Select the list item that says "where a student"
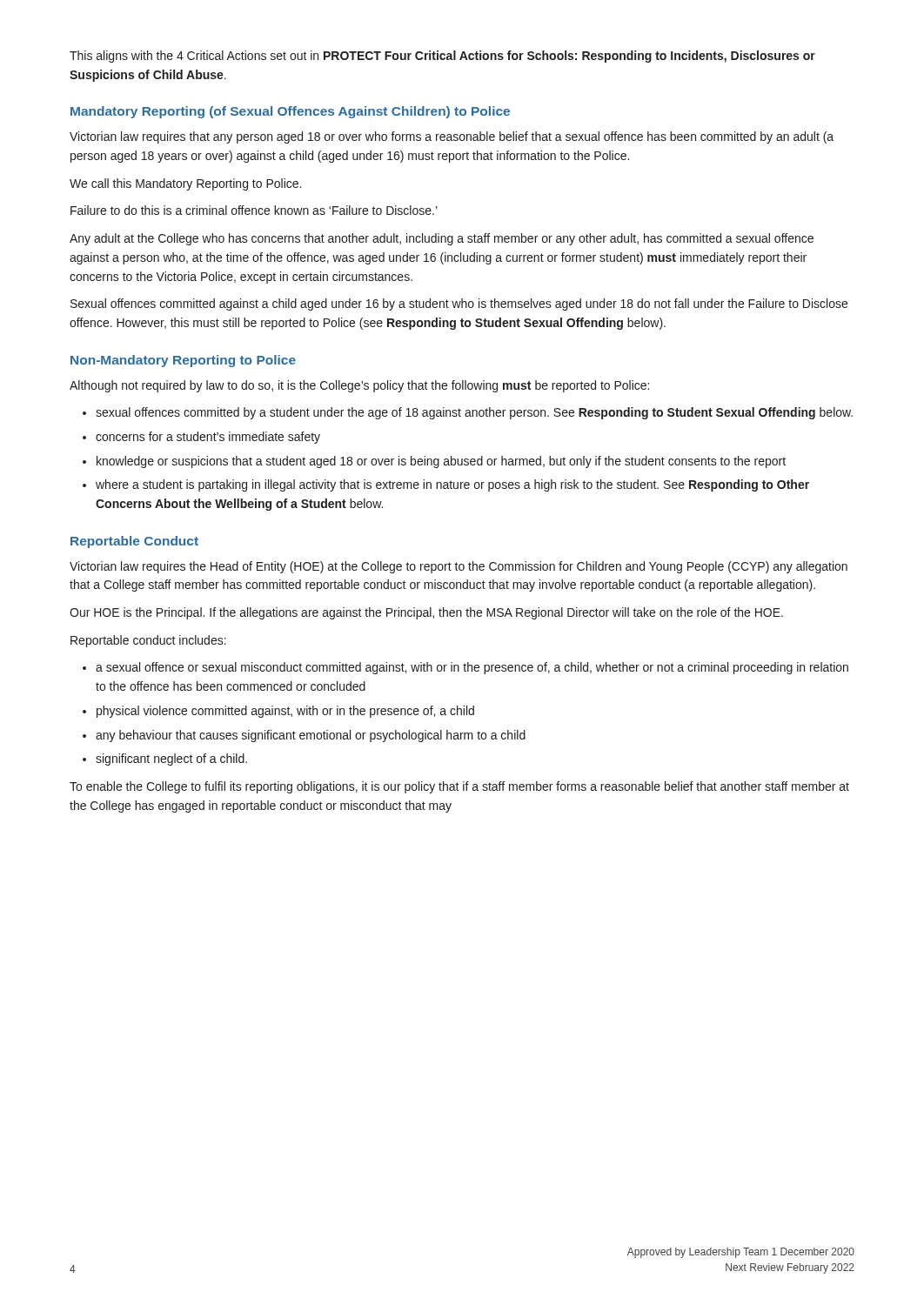Viewport: 924px width, 1305px height. click(452, 494)
